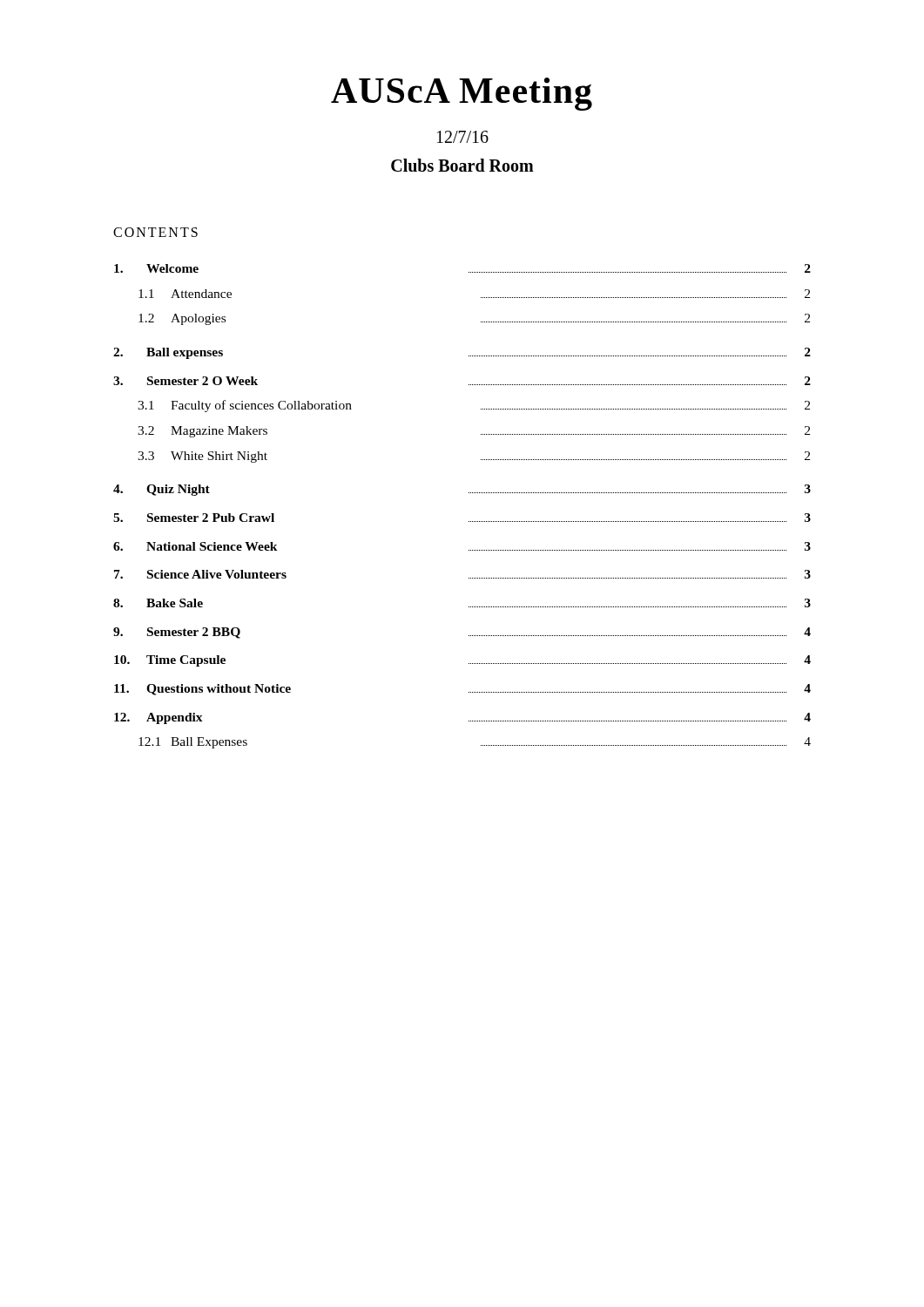Point to the passage starting "10. Time Capsule 4"
Viewport: 924px width, 1307px height.
[462, 660]
